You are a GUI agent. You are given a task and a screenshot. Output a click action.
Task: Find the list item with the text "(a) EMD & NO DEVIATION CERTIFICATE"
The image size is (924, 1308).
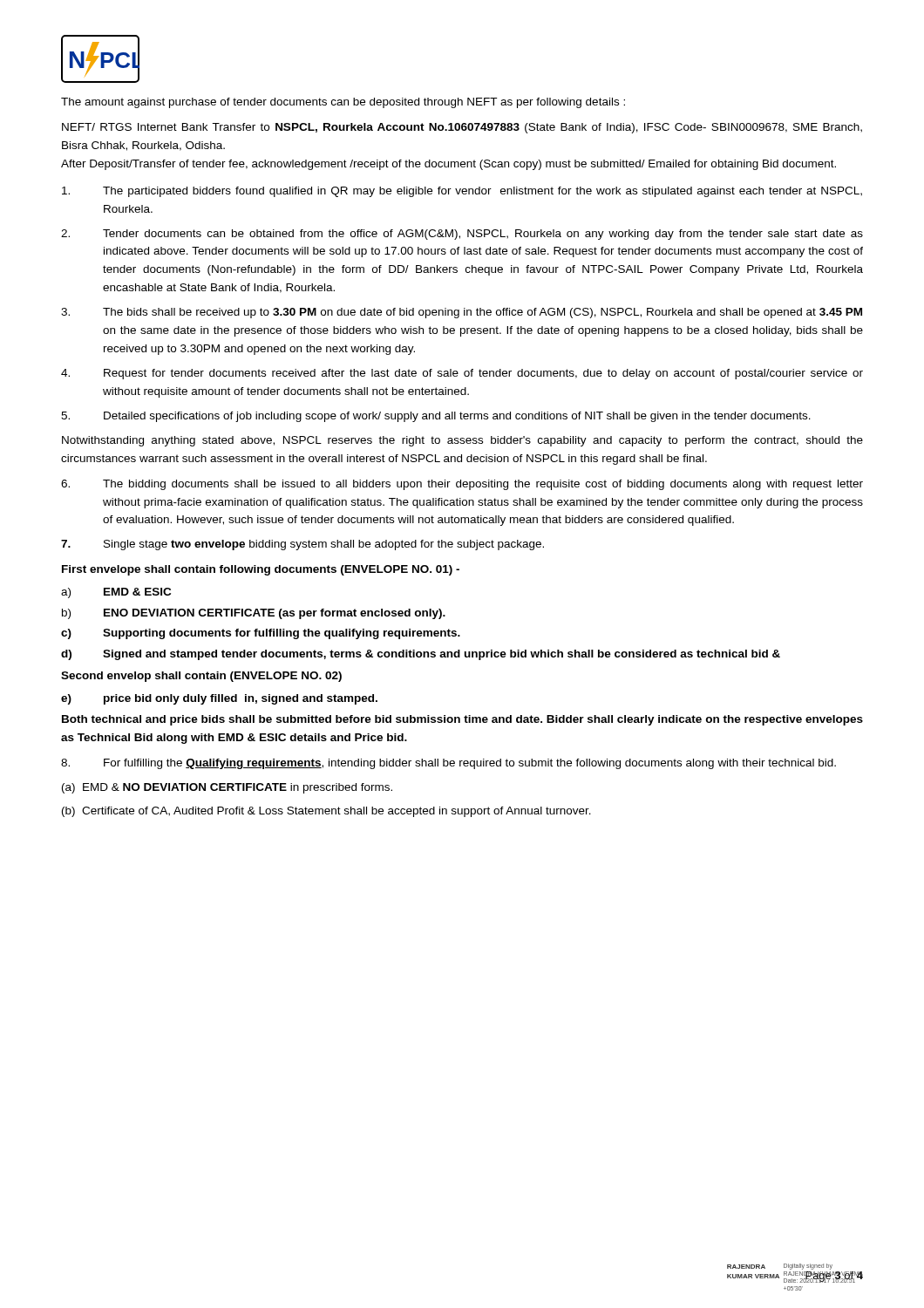tap(227, 787)
